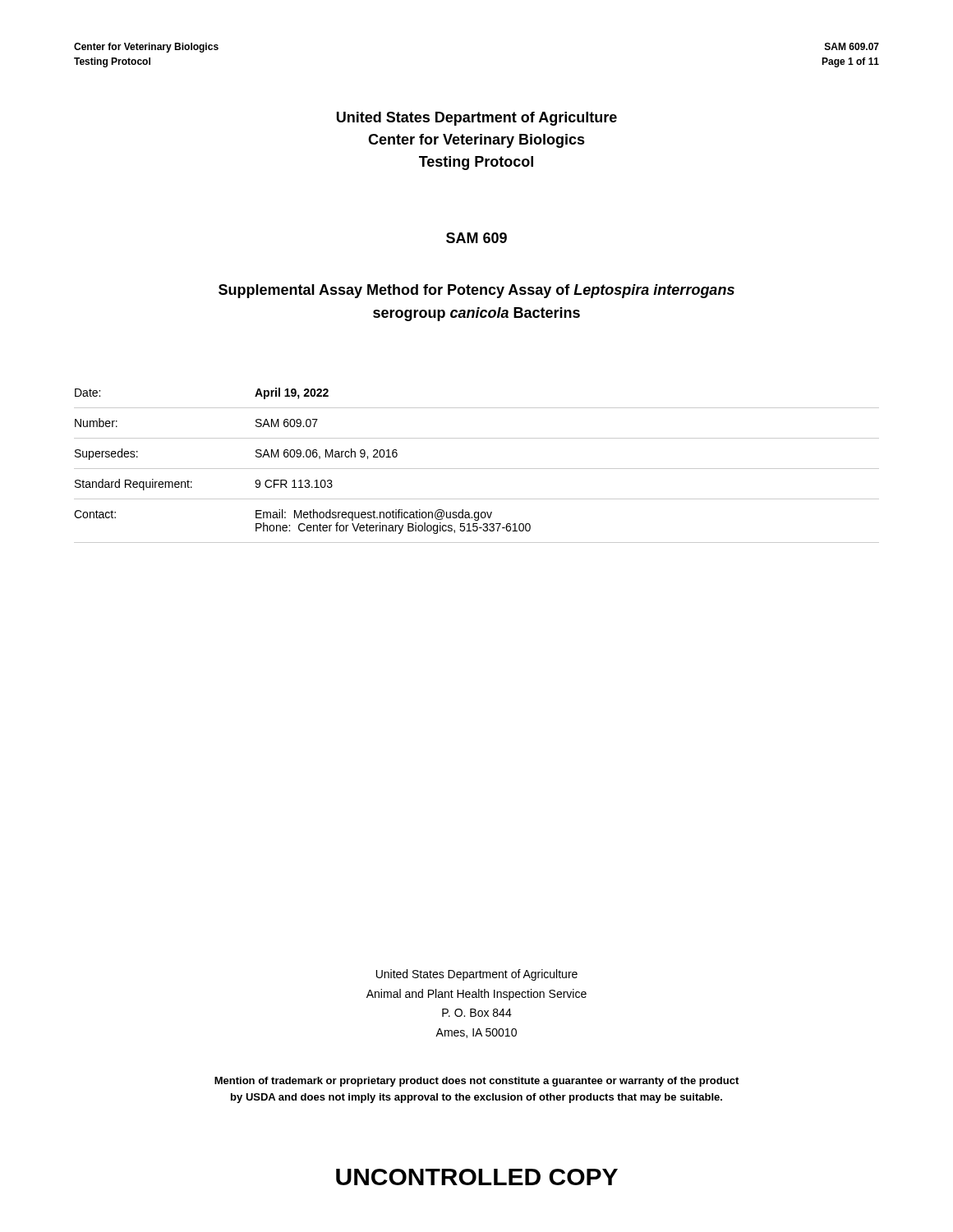Select the text block starting "Supplemental Assay Method for"
The height and width of the screenshot is (1232, 953).
coord(476,302)
